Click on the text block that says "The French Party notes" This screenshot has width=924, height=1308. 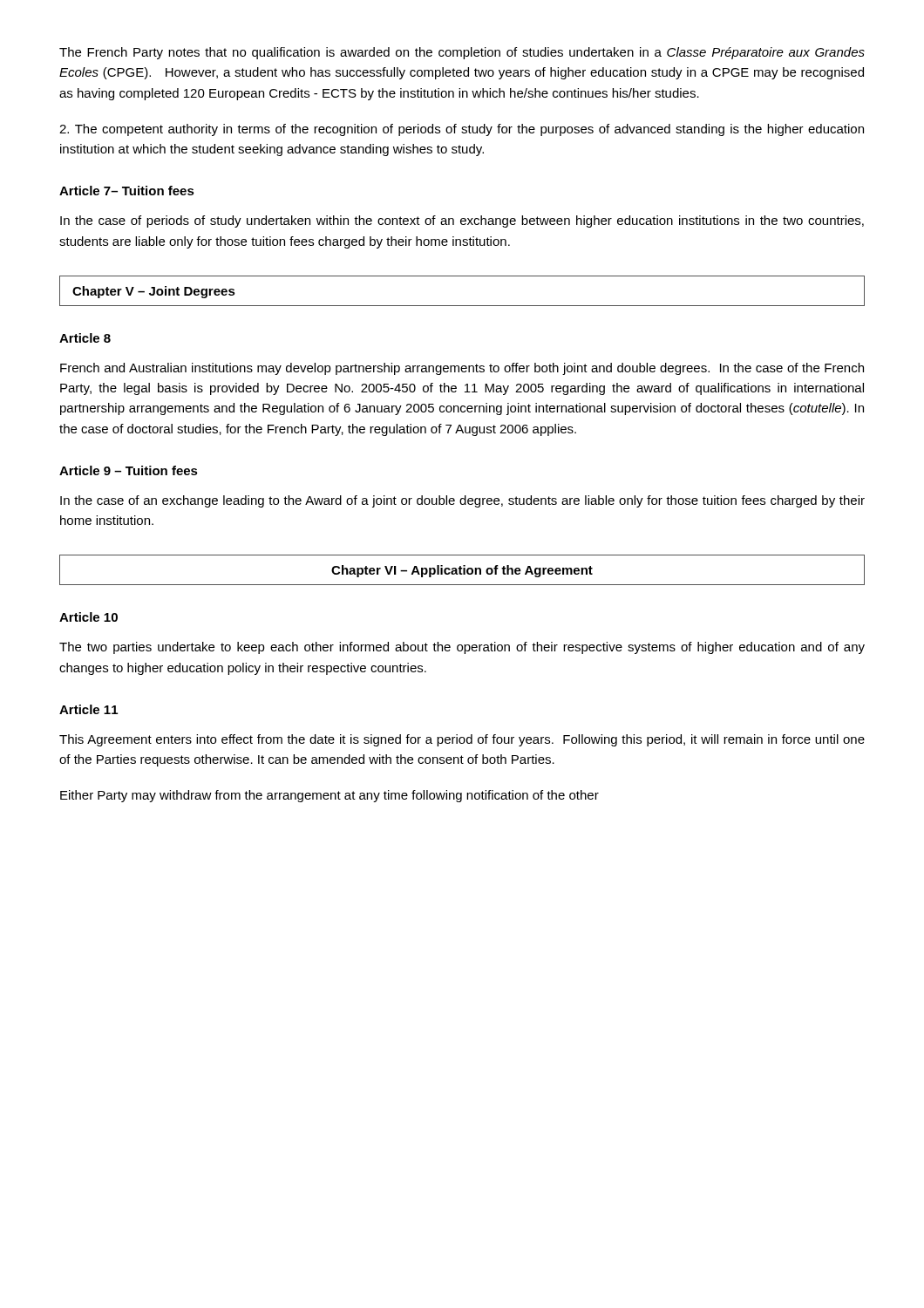(x=462, y=72)
